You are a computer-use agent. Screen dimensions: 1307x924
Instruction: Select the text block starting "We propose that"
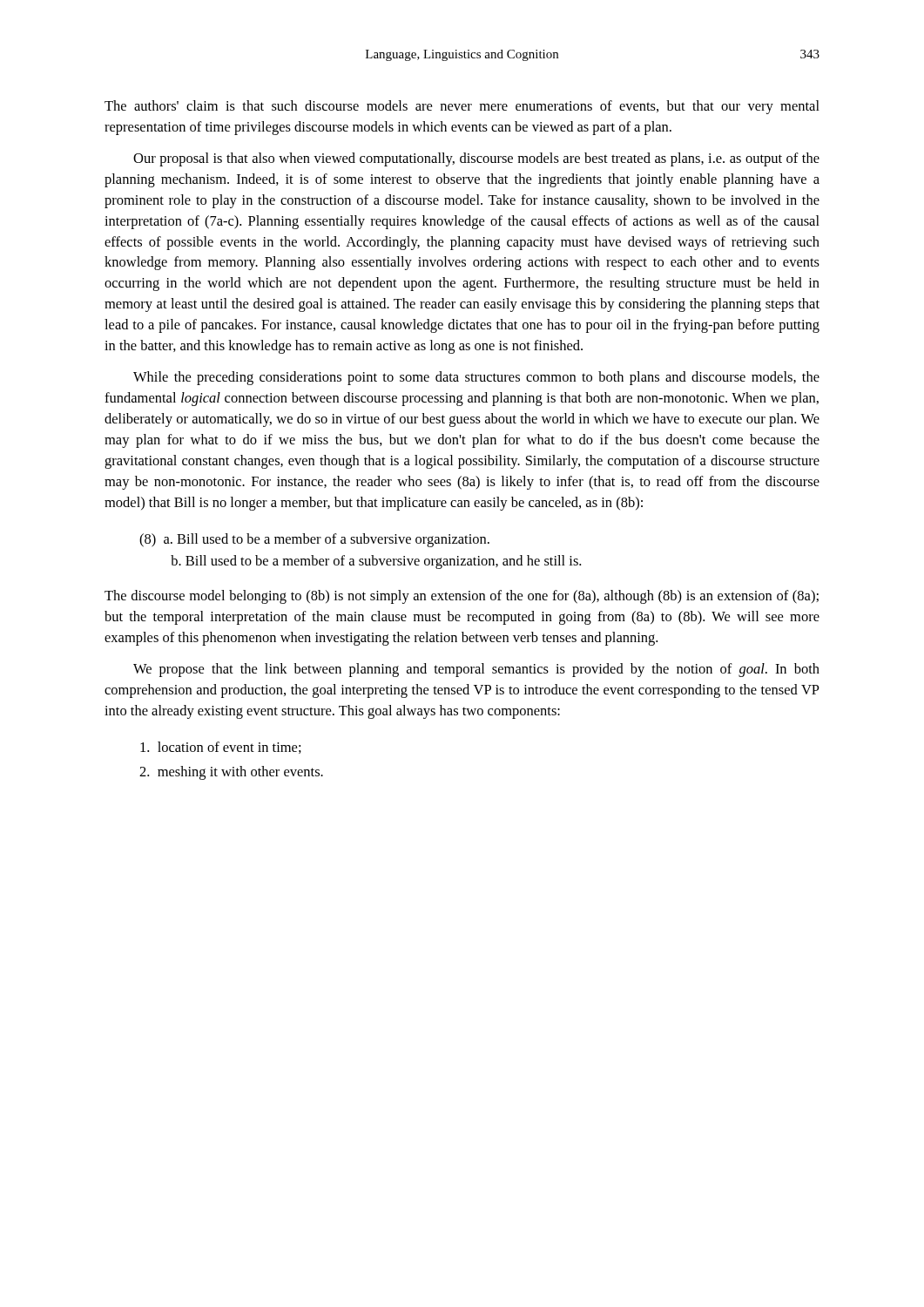pos(462,690)
